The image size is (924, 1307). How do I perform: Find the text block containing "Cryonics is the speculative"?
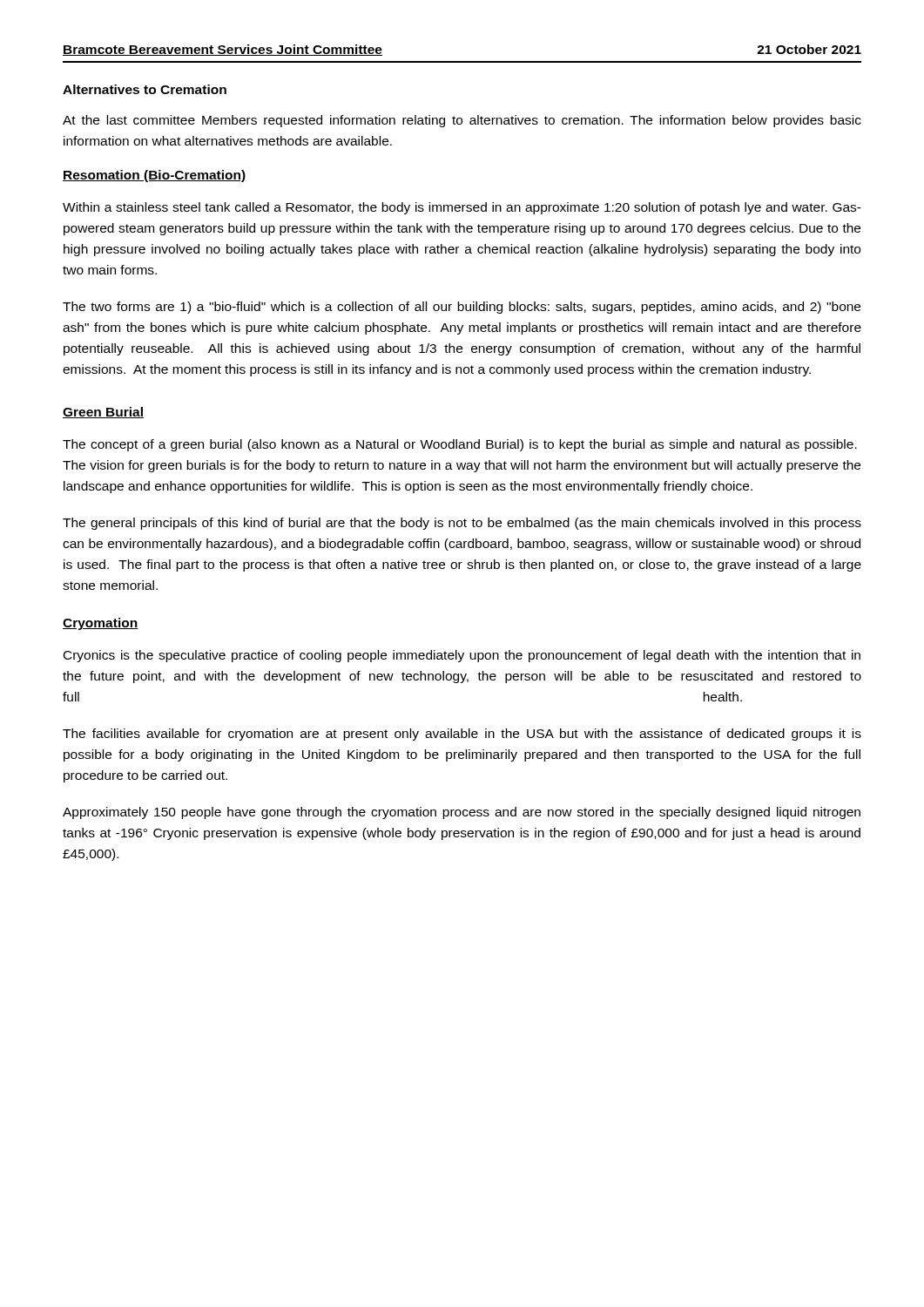(462, 676)
